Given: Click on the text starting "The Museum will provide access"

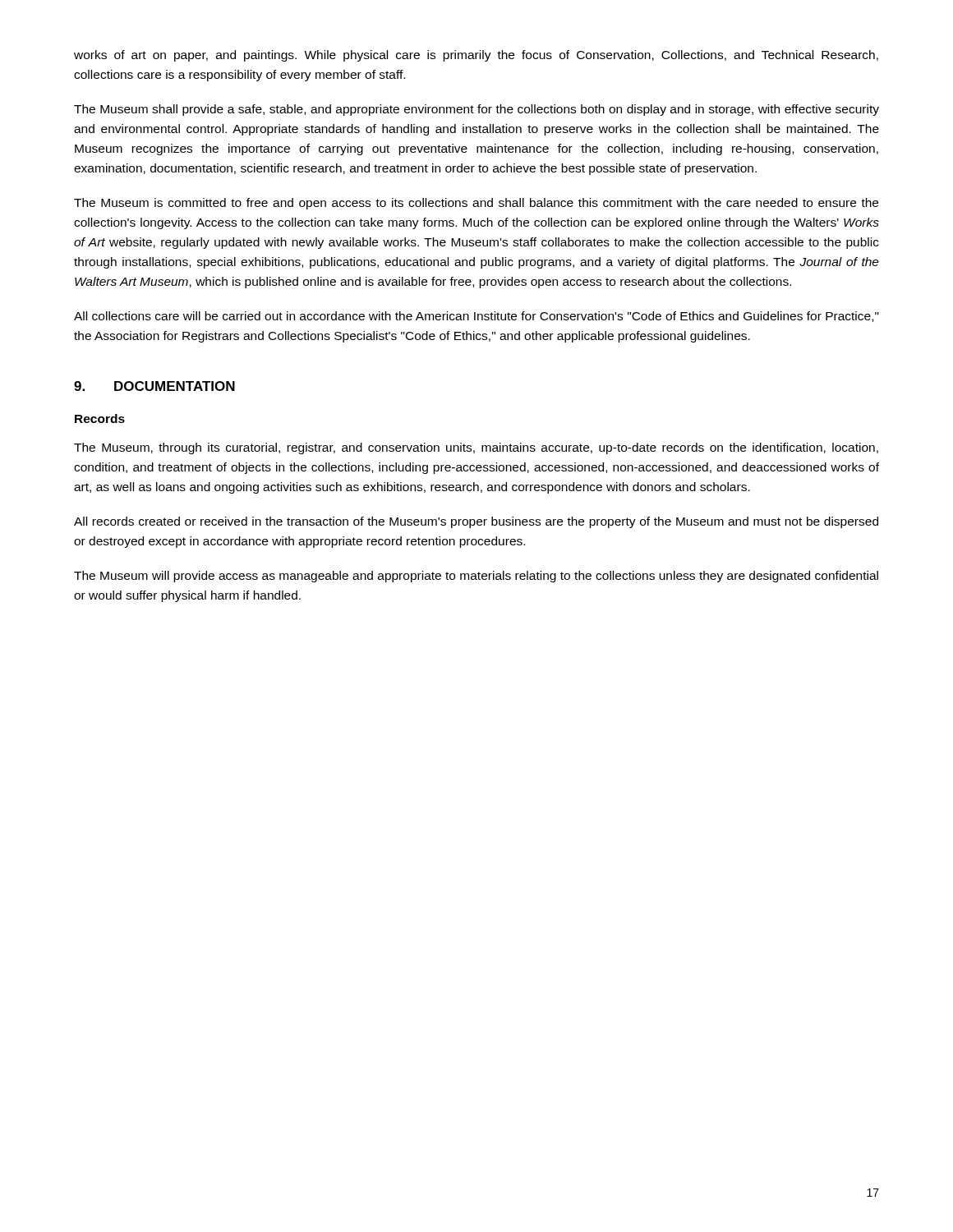Looking at the screenshot, I should [476, 586].
